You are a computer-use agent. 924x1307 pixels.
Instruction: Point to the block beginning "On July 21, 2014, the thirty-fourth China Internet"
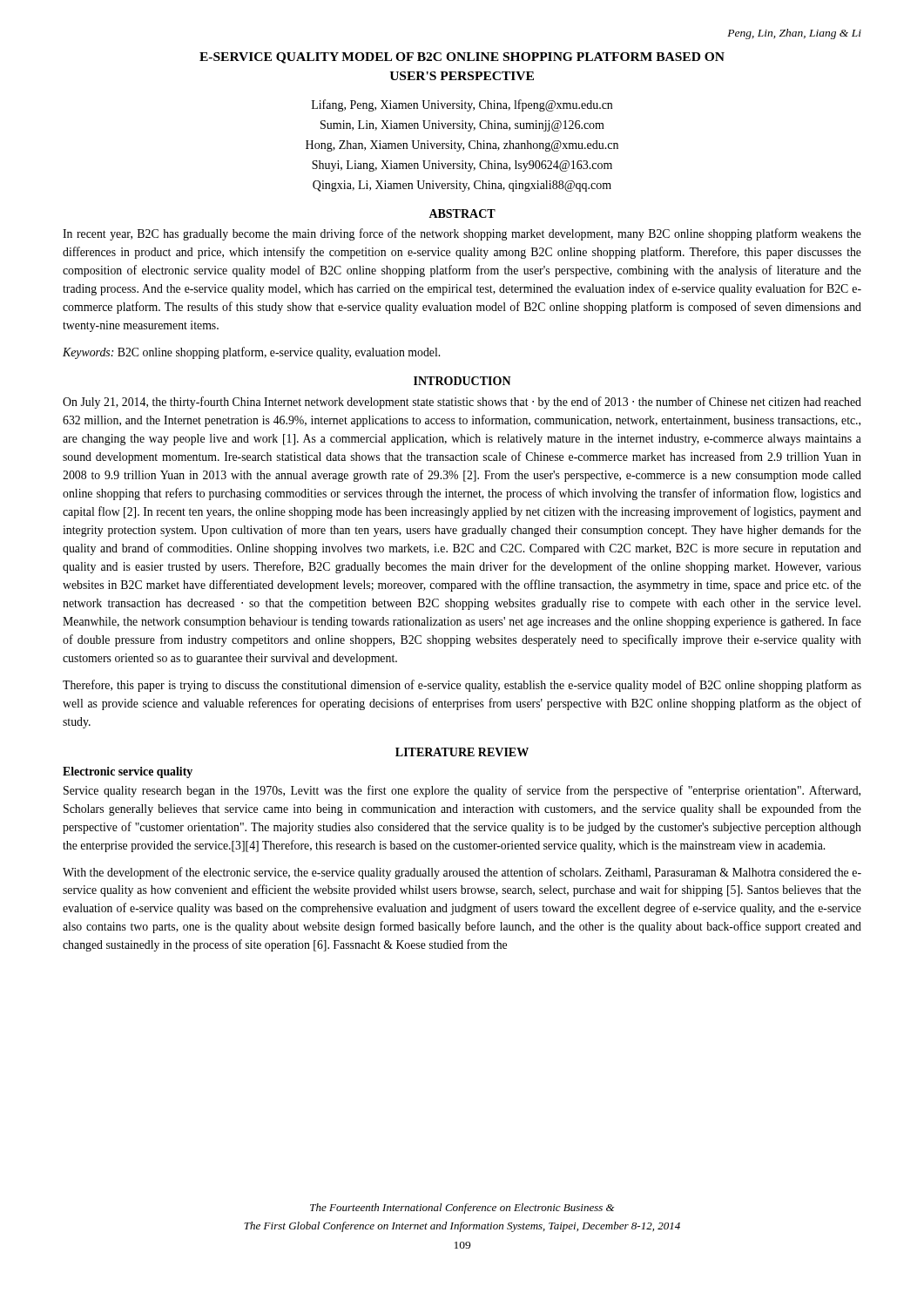point(462,530)
